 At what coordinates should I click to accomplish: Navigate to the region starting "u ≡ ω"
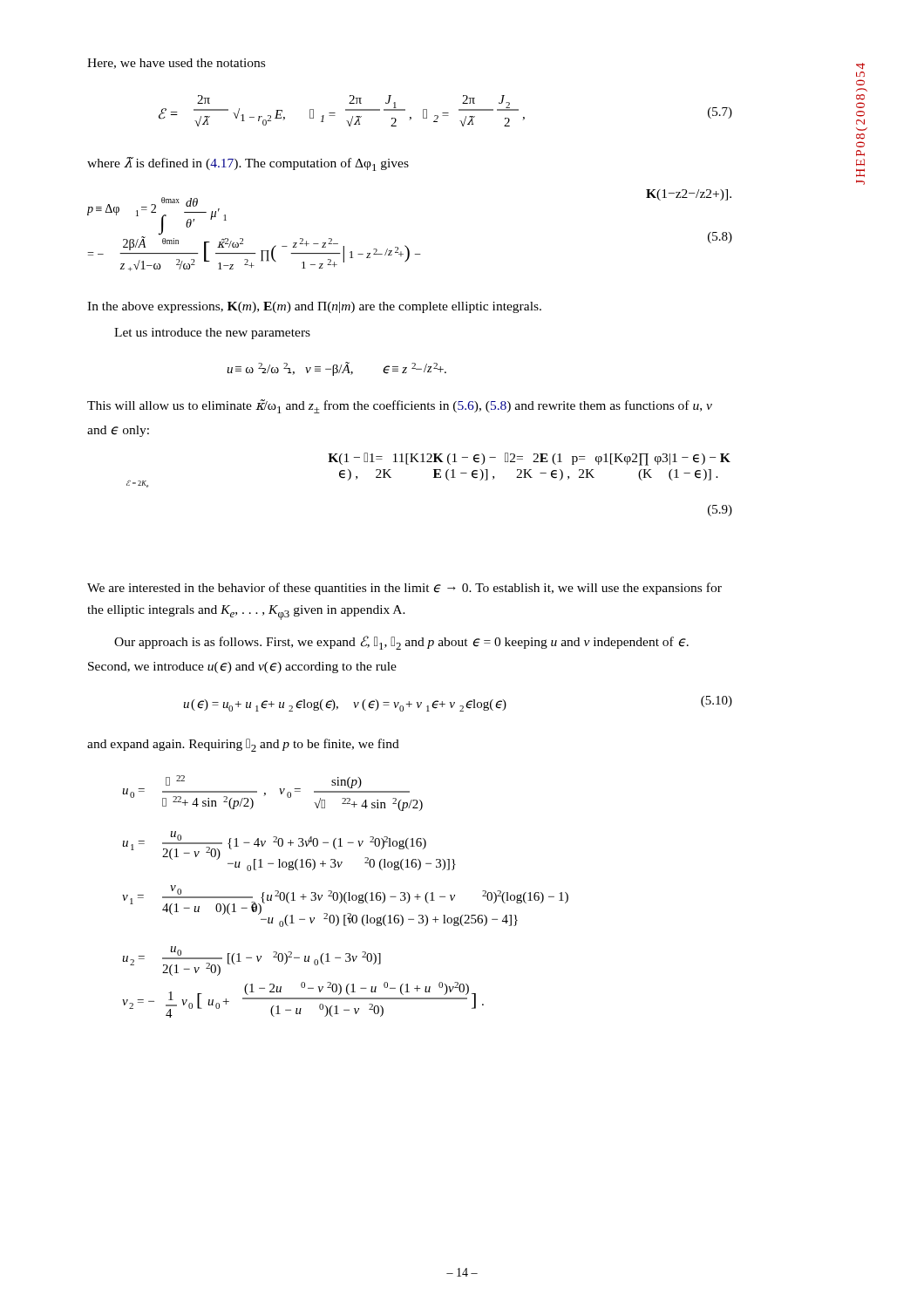click(410, 368)
